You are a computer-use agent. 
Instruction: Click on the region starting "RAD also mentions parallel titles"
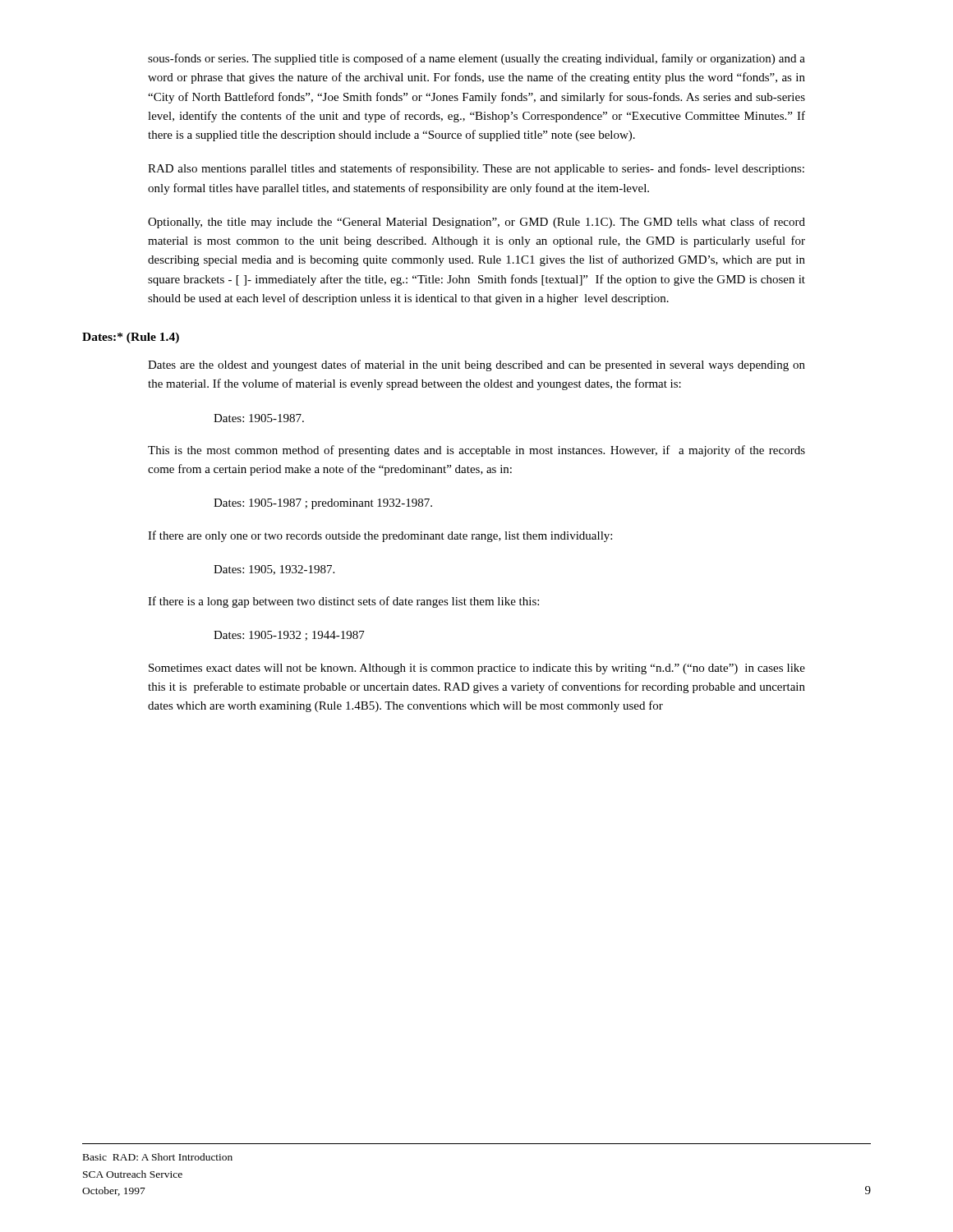476,178
